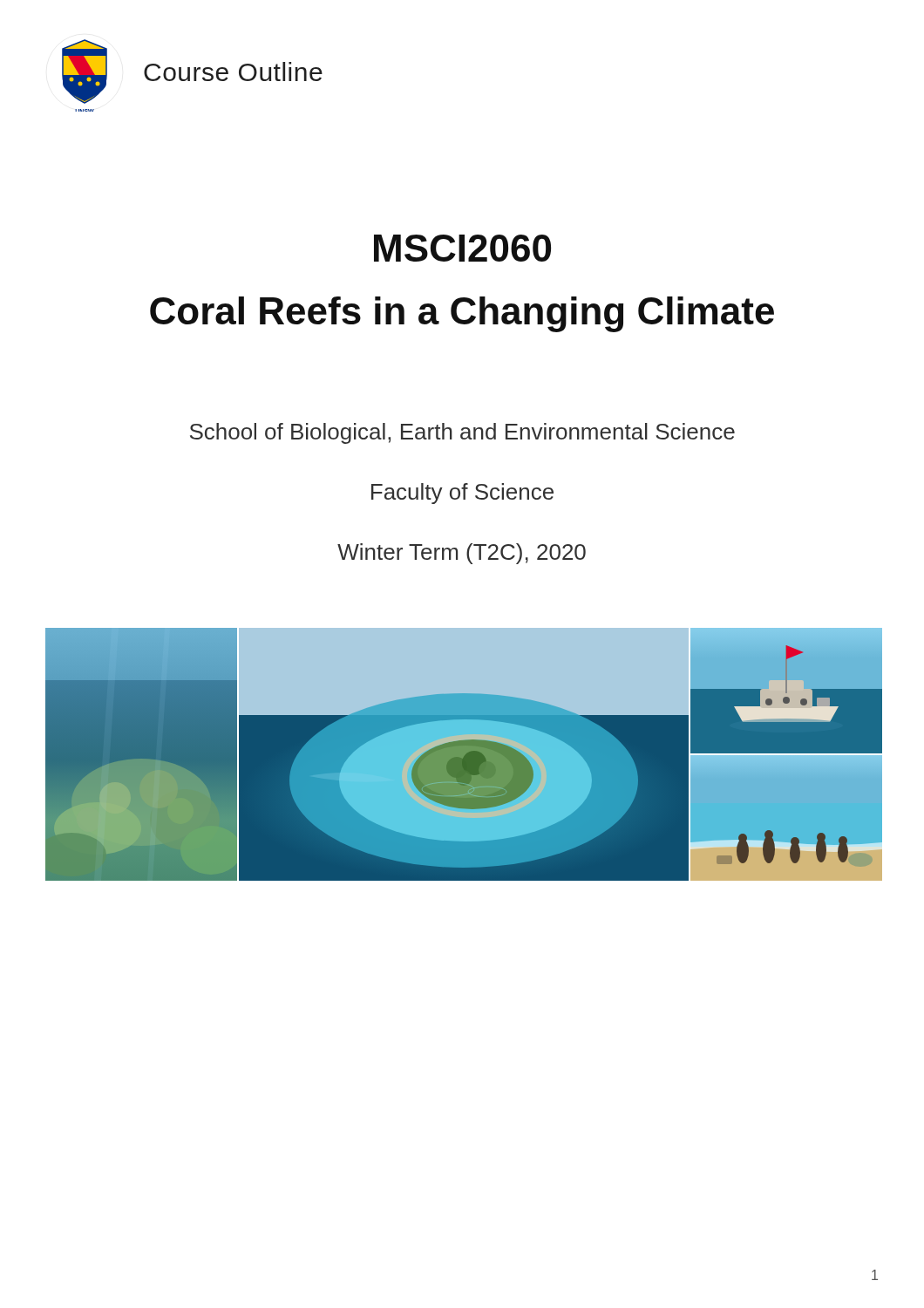Point to the passage starting "Winter Term (T2C),"
Viewport: 924px width, 1308px height.
coord(462,552)
